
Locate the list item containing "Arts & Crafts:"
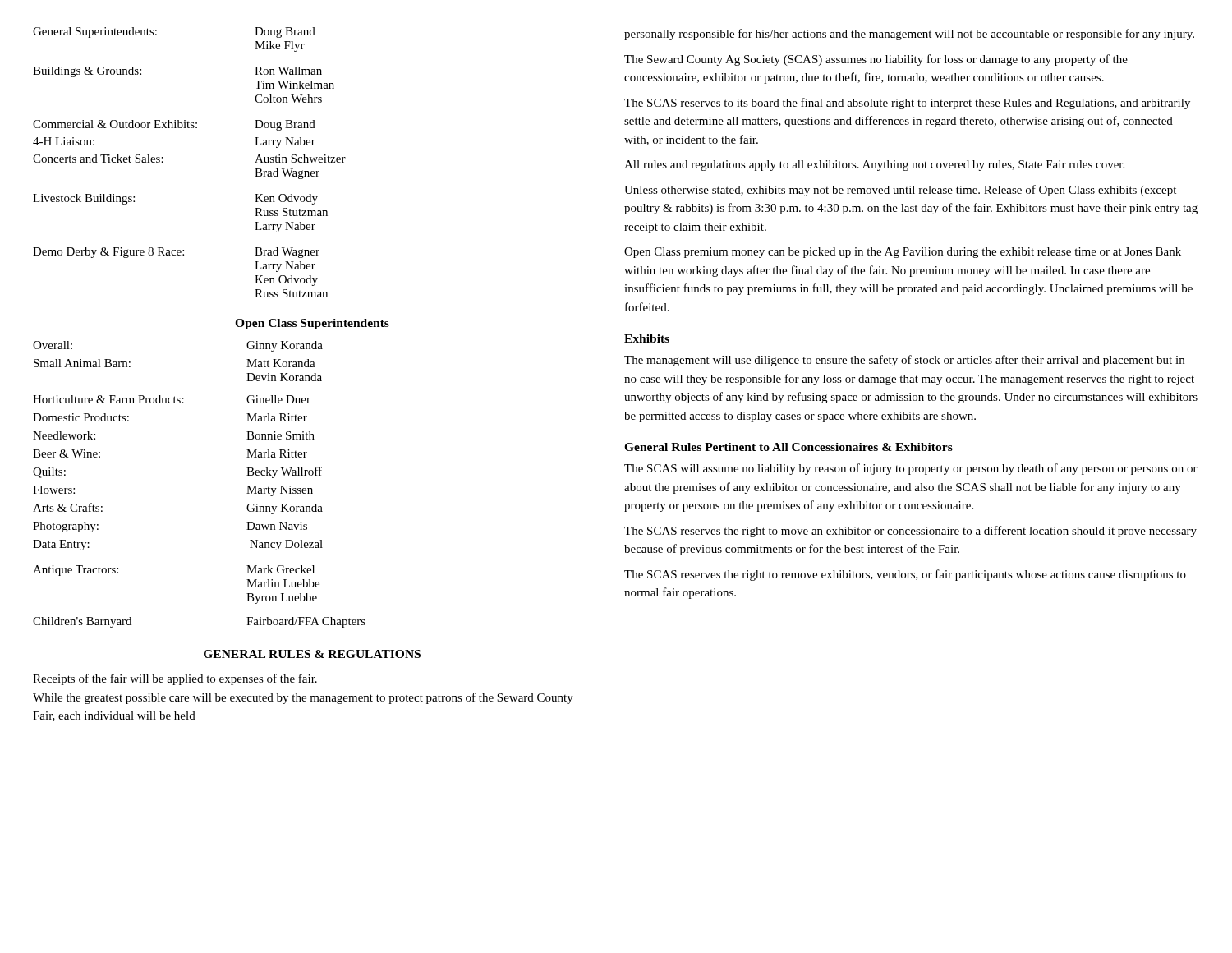pos(312,508)
